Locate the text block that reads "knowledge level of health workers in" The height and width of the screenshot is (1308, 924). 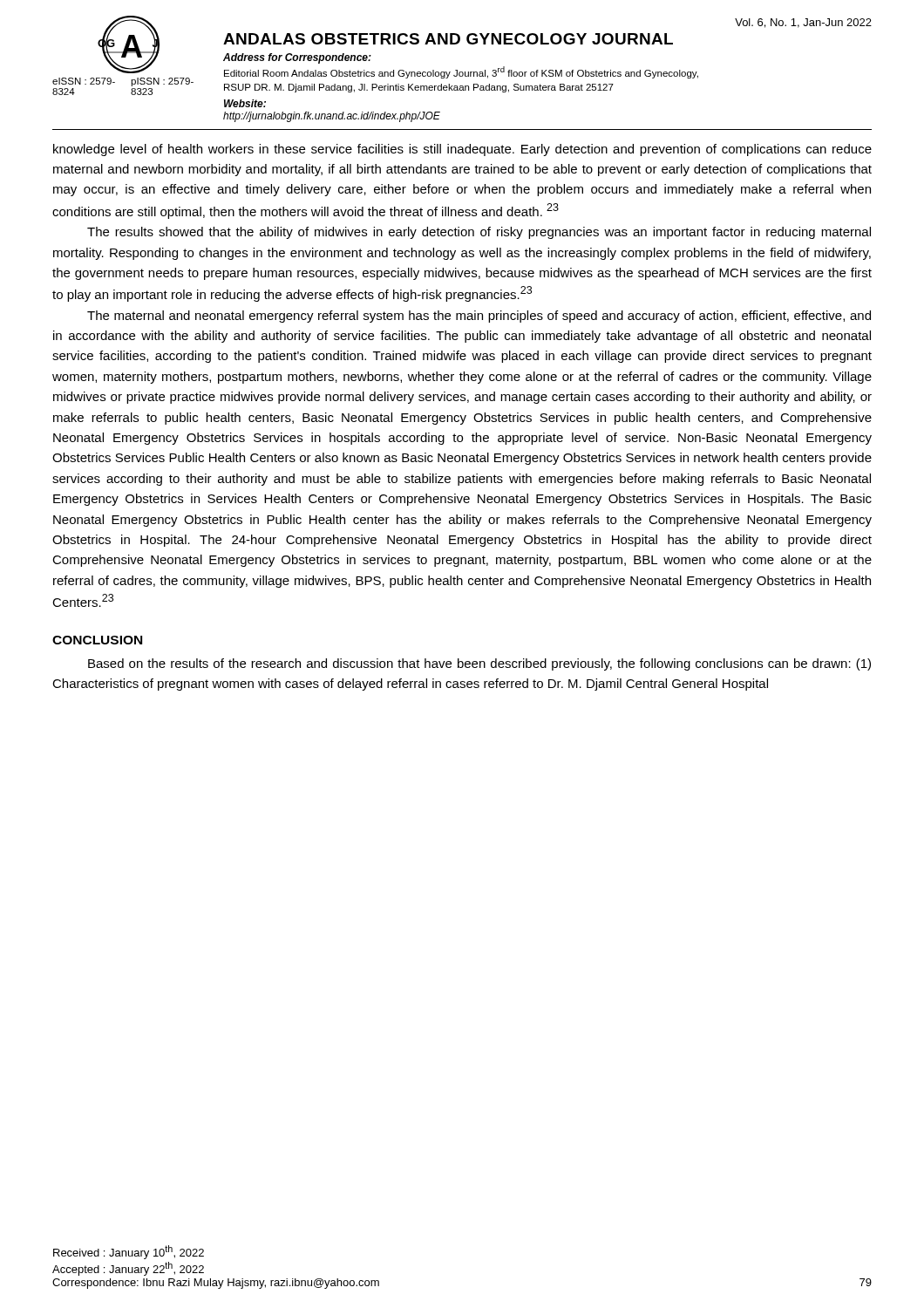point(462,180)
